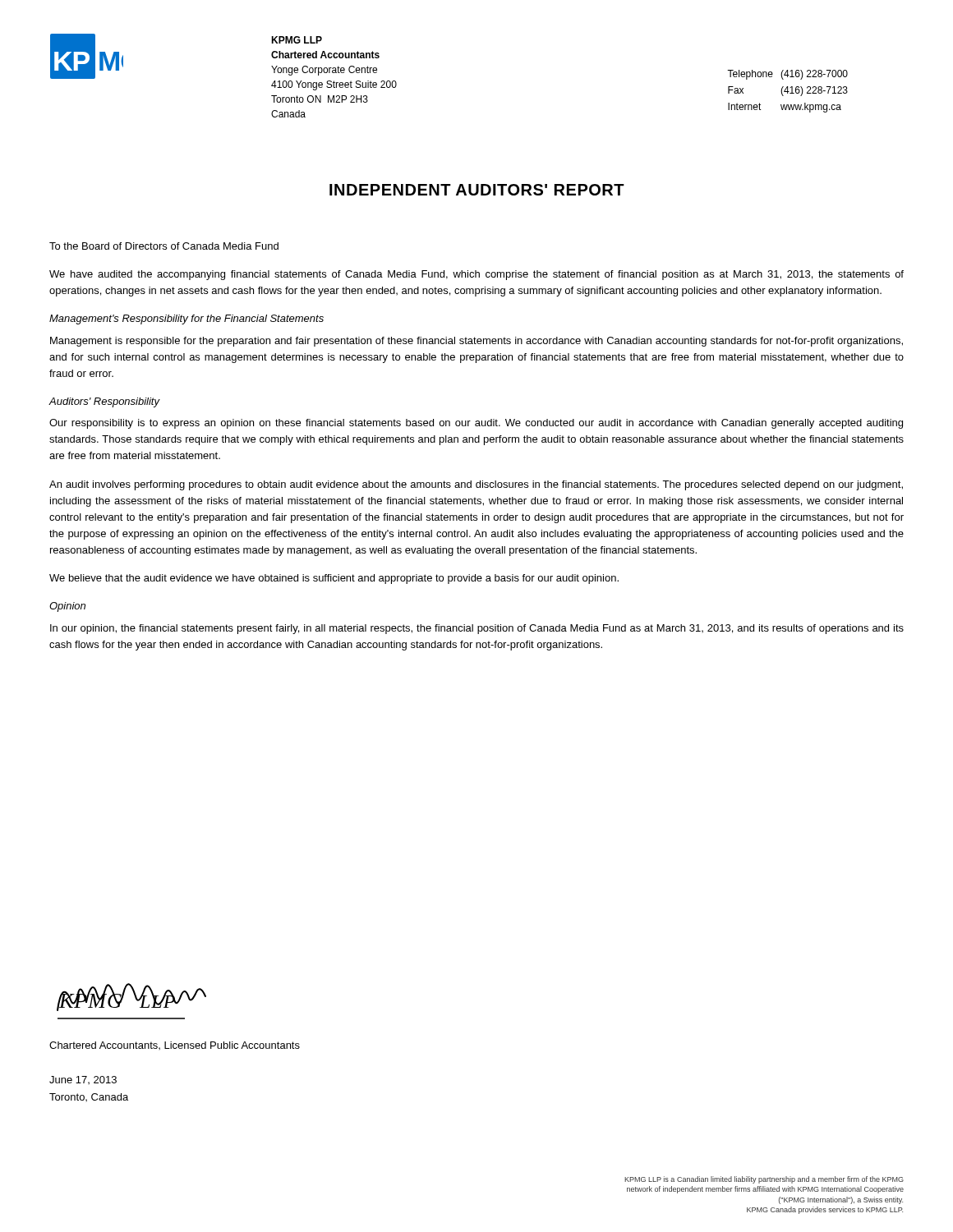Find the section header on this page that starts "Management's Responsibility for"

[187, 319]
